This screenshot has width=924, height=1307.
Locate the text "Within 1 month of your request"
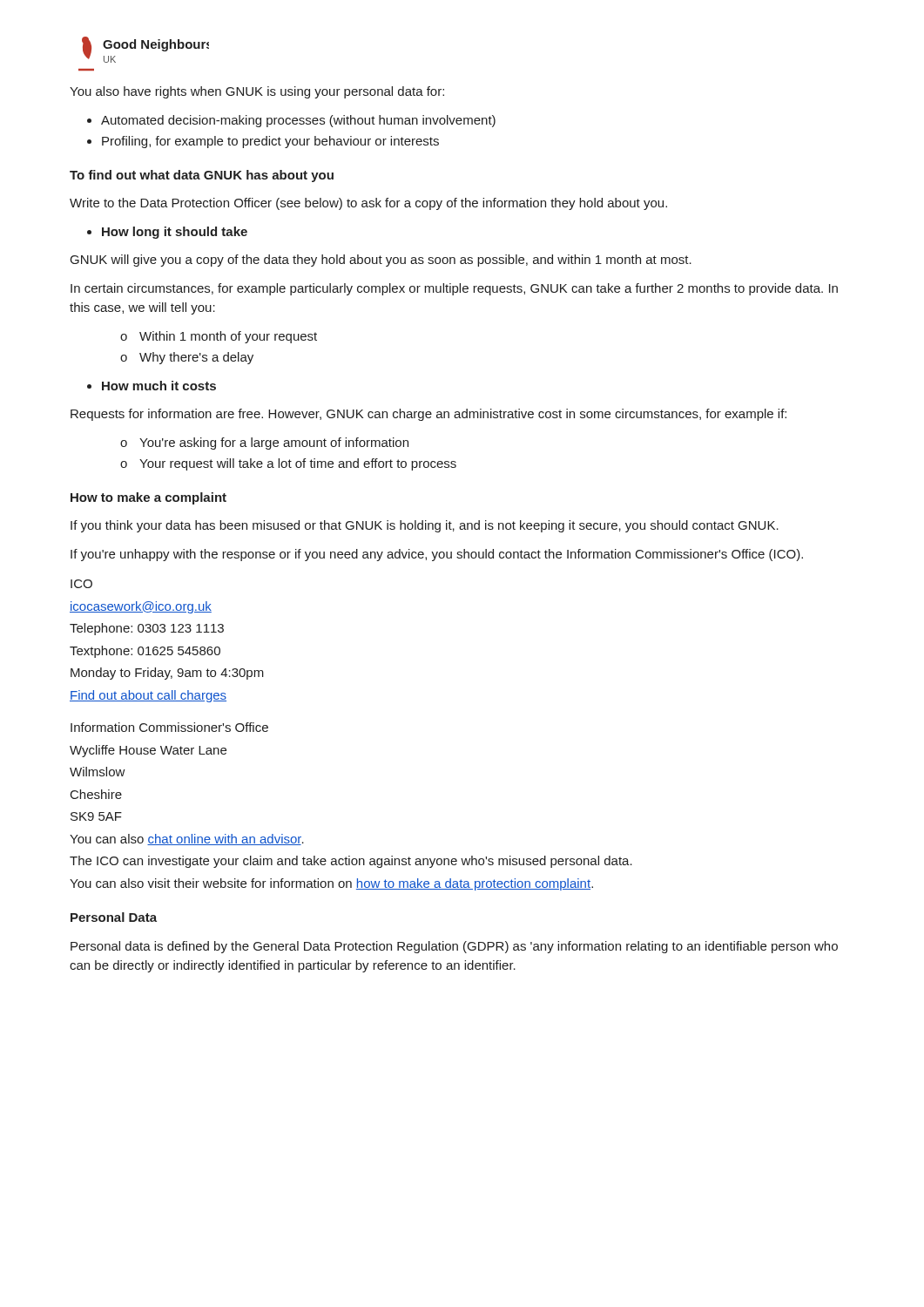pos(219,337)
